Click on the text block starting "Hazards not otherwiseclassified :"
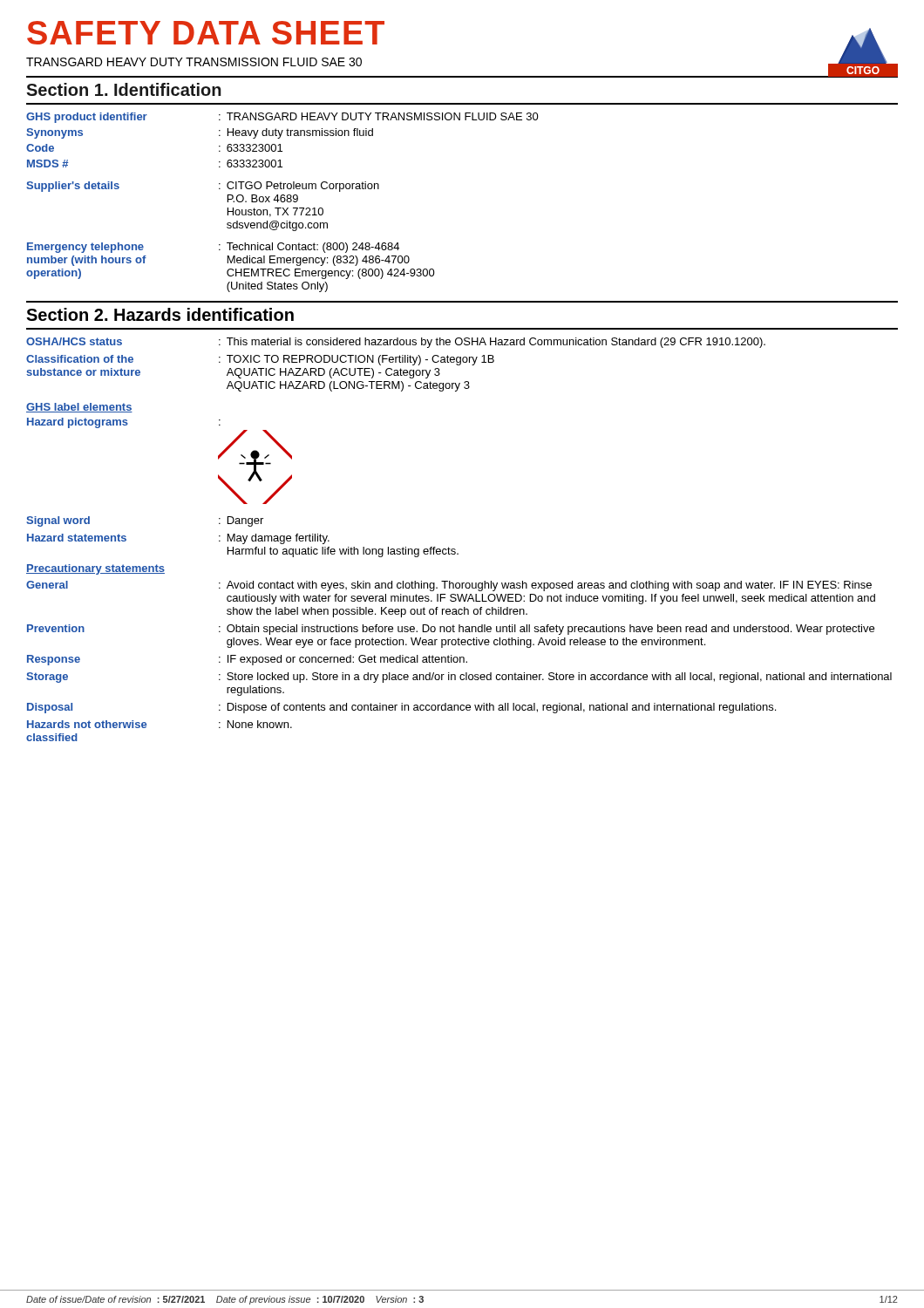Viewport: 924px width, 1308px height. pos(86,724)
